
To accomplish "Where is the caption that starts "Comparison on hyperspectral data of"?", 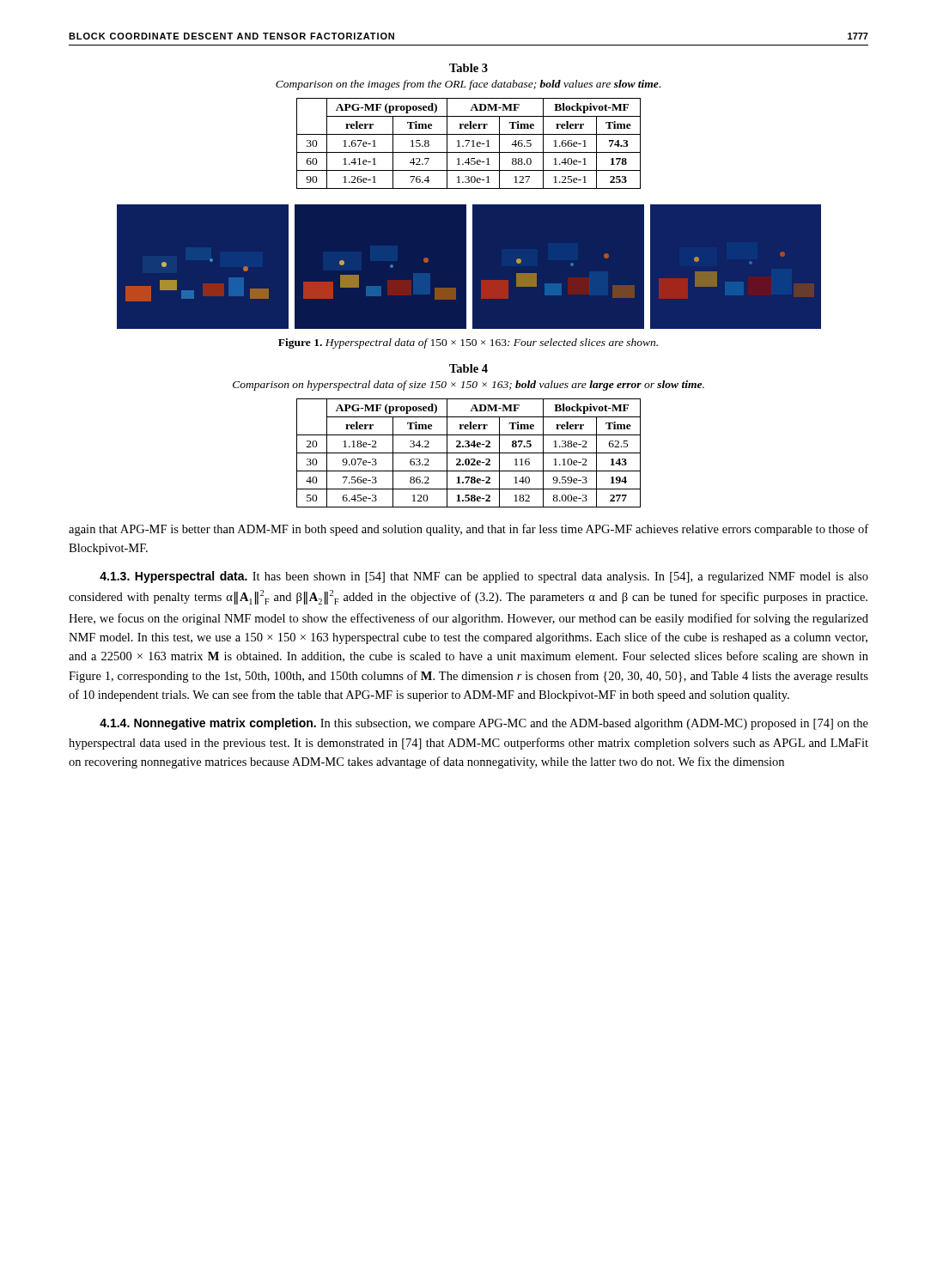I will pyautogui.click(x=468, y=384).
